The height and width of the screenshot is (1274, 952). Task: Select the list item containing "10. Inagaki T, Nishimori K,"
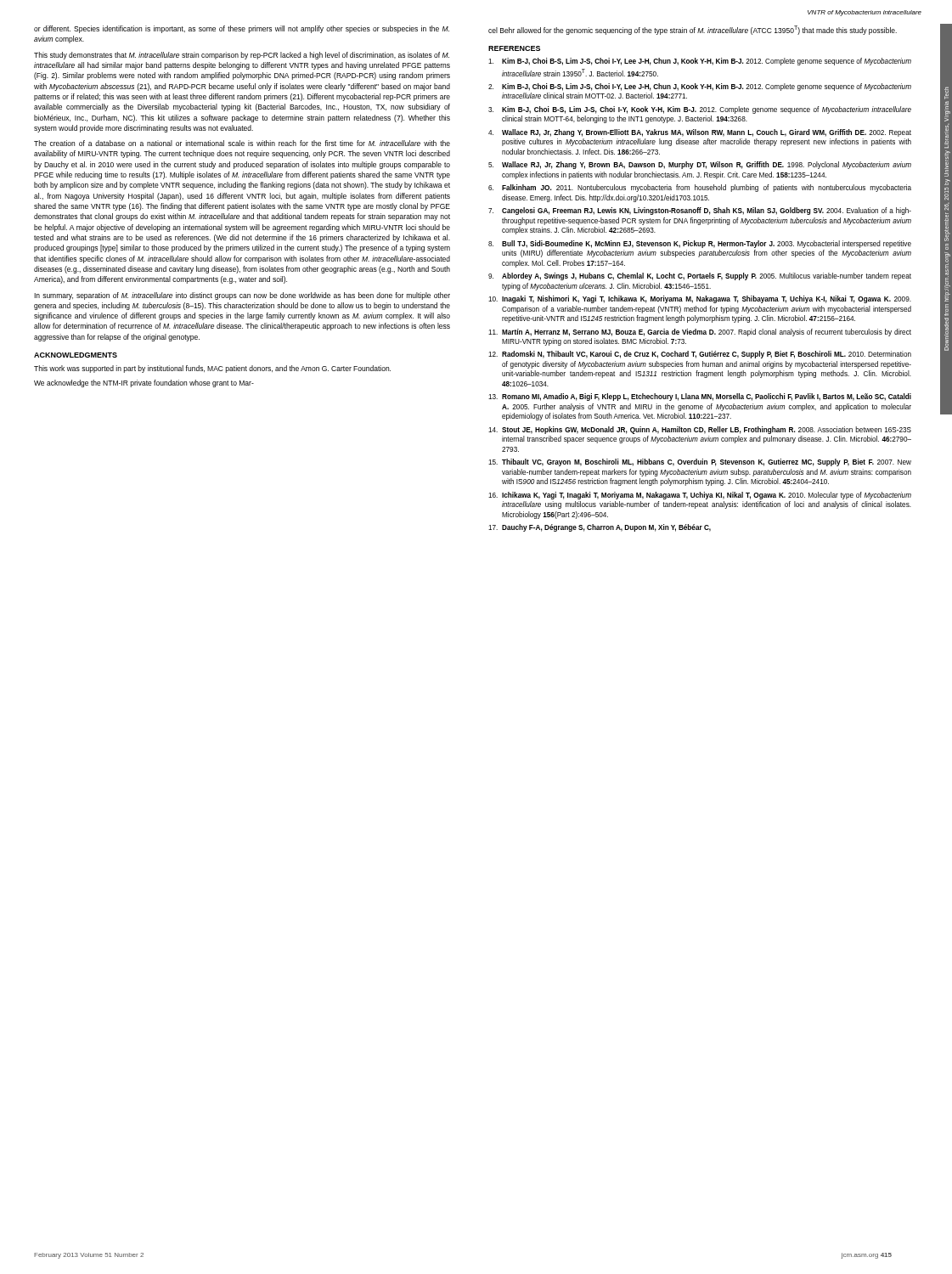tap(700, 309)
